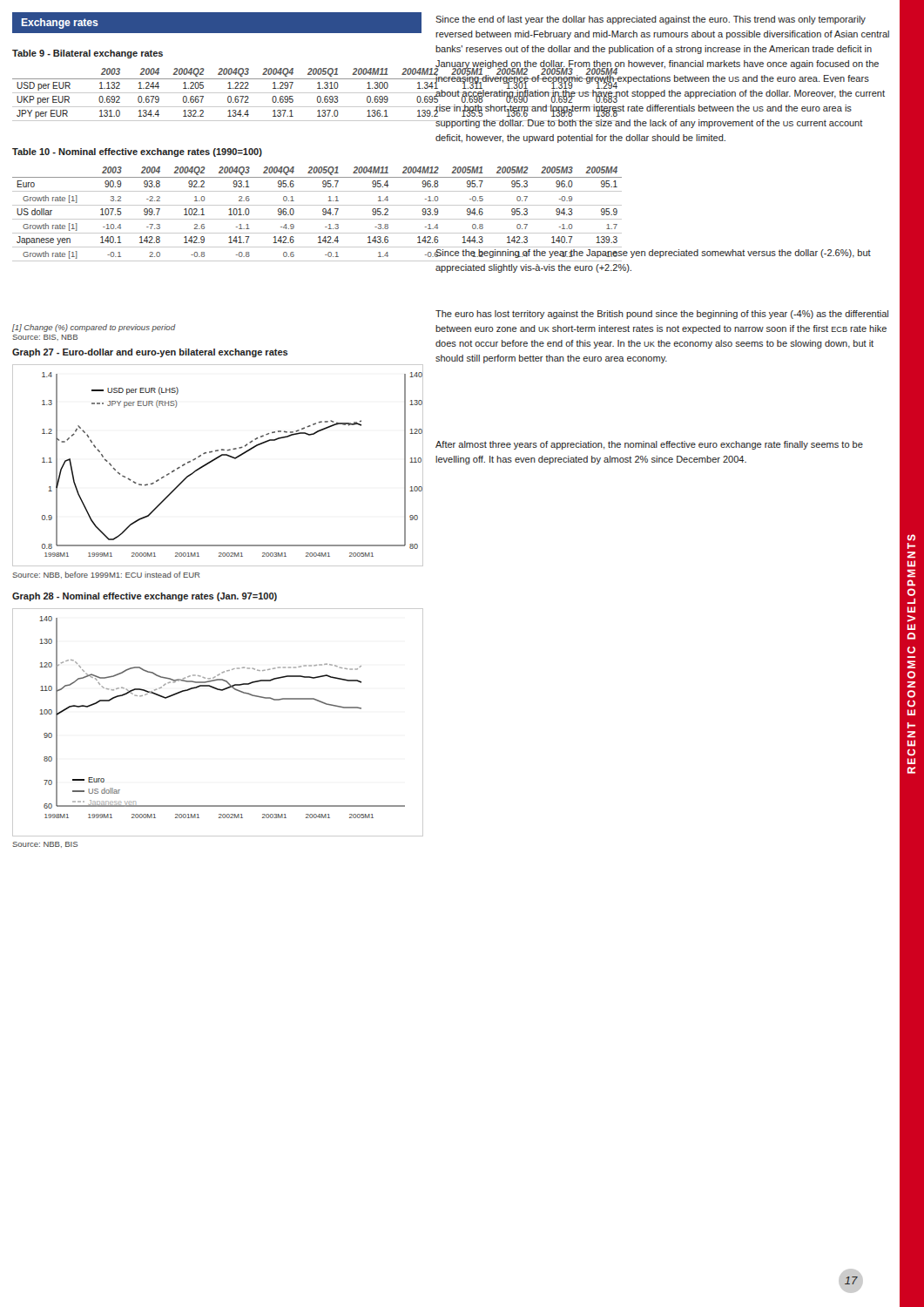Select the table that reads "Japanese yen"
924x1307 pixels.
pos(317,213)
